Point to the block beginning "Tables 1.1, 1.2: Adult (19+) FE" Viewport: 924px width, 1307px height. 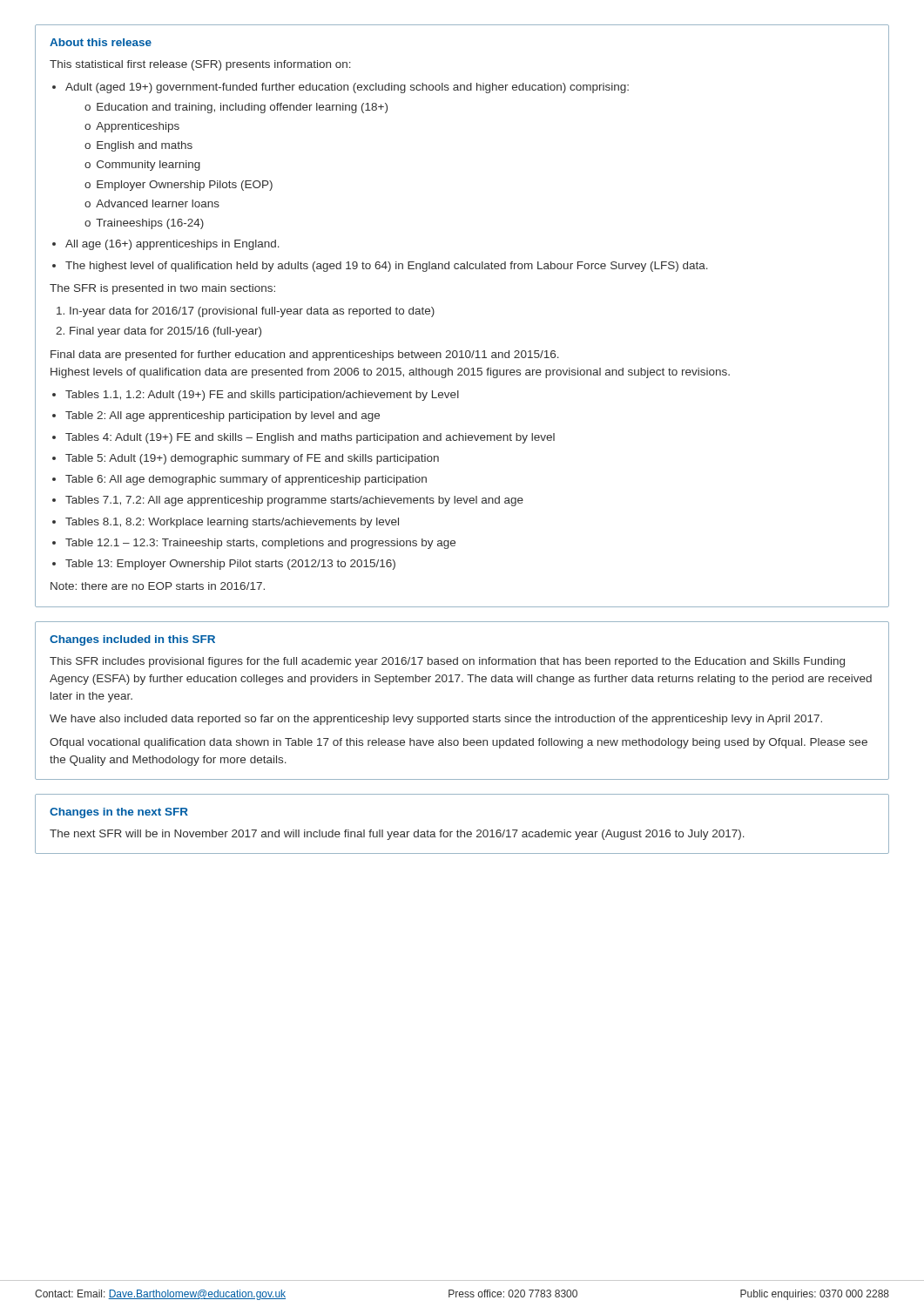pyautogui.click(x=262, y=394)
